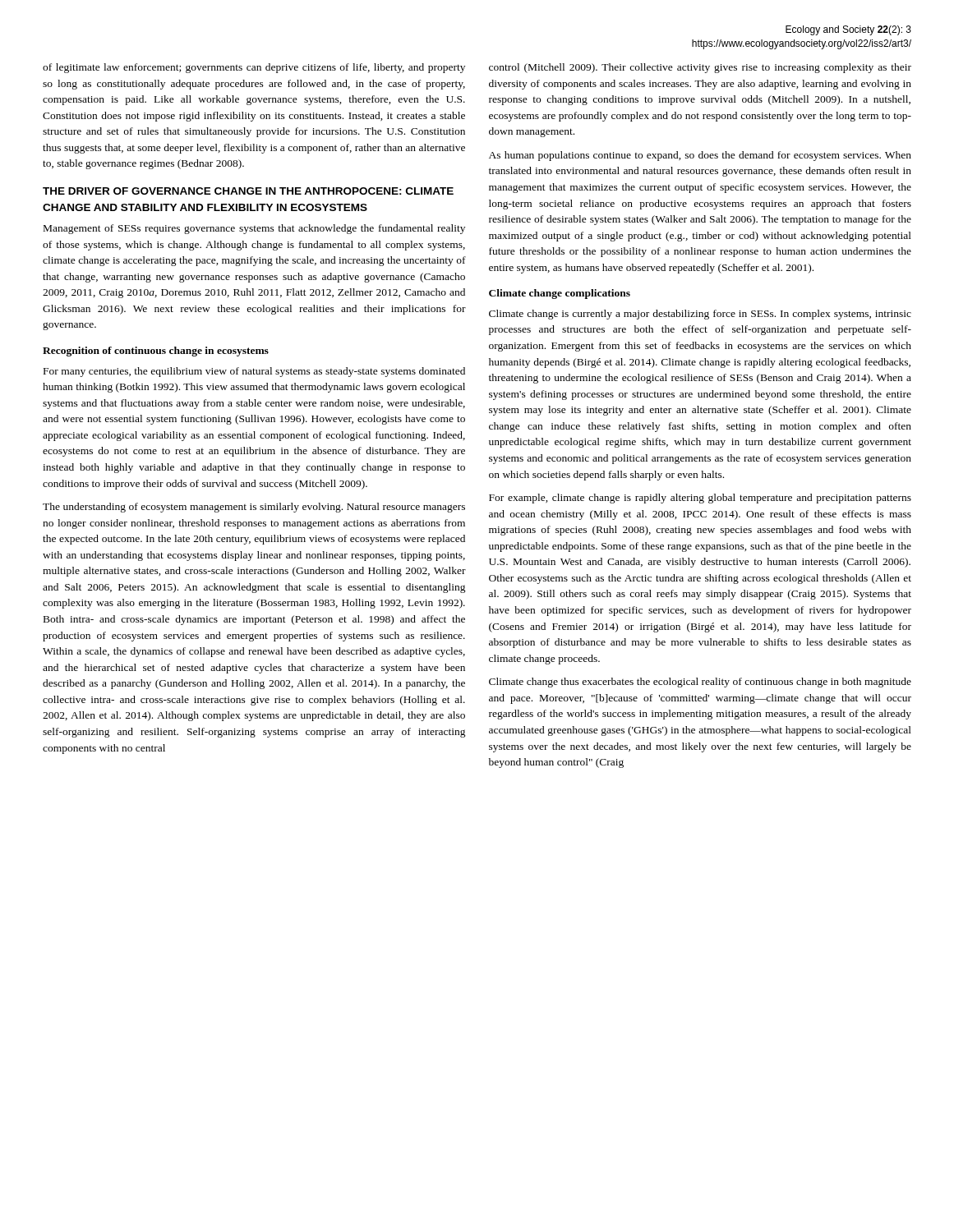The height and width of the screenshot is (1232, 954).
Task: Select the text block with the text "Management of SESs requires governance systems that acknowledge"
Action: click(x=254, y=276)
